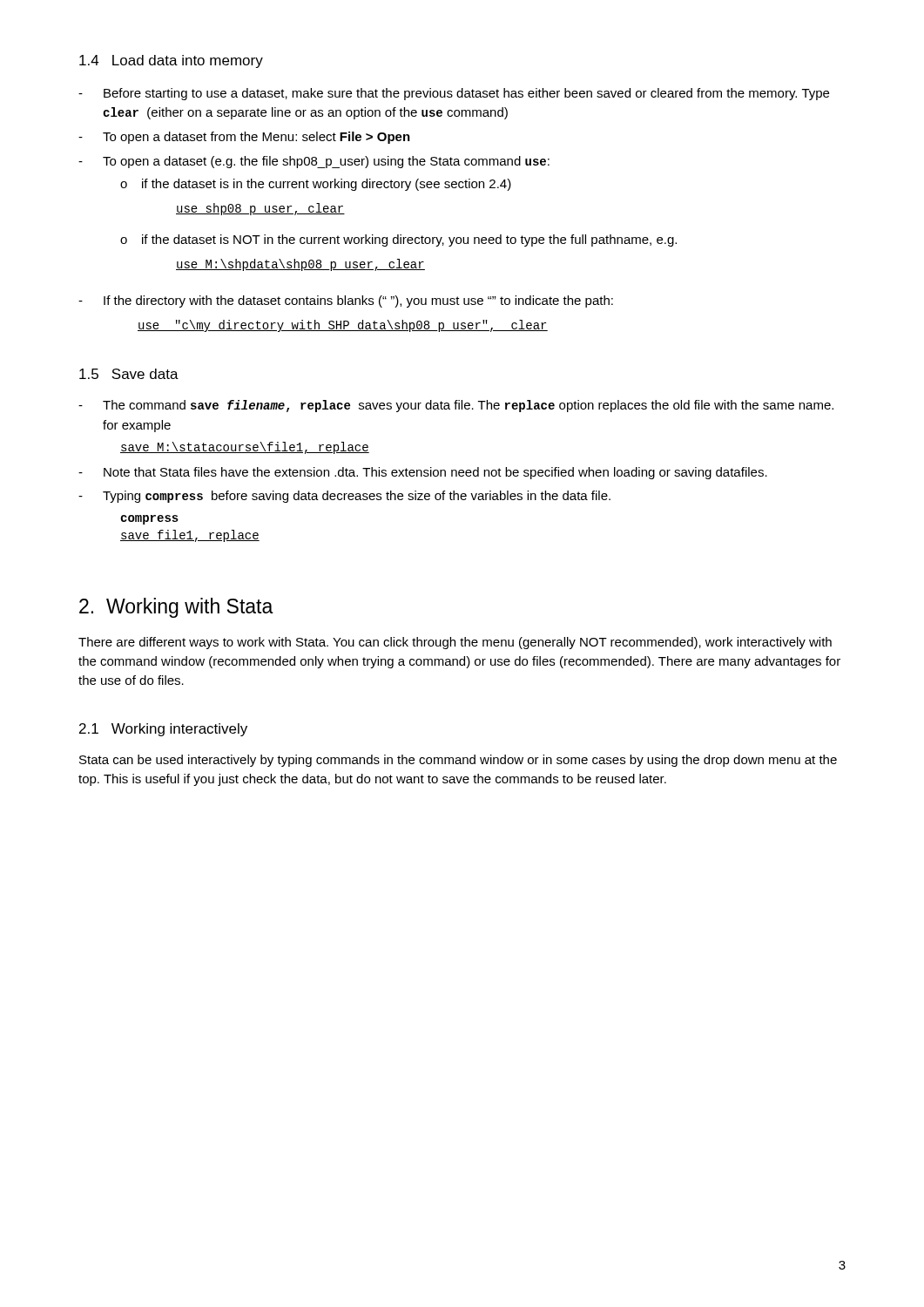This screenshot has width=924, height=1307.
Task: Select the list item containing "- Before starting"
Action: [462, 103]
